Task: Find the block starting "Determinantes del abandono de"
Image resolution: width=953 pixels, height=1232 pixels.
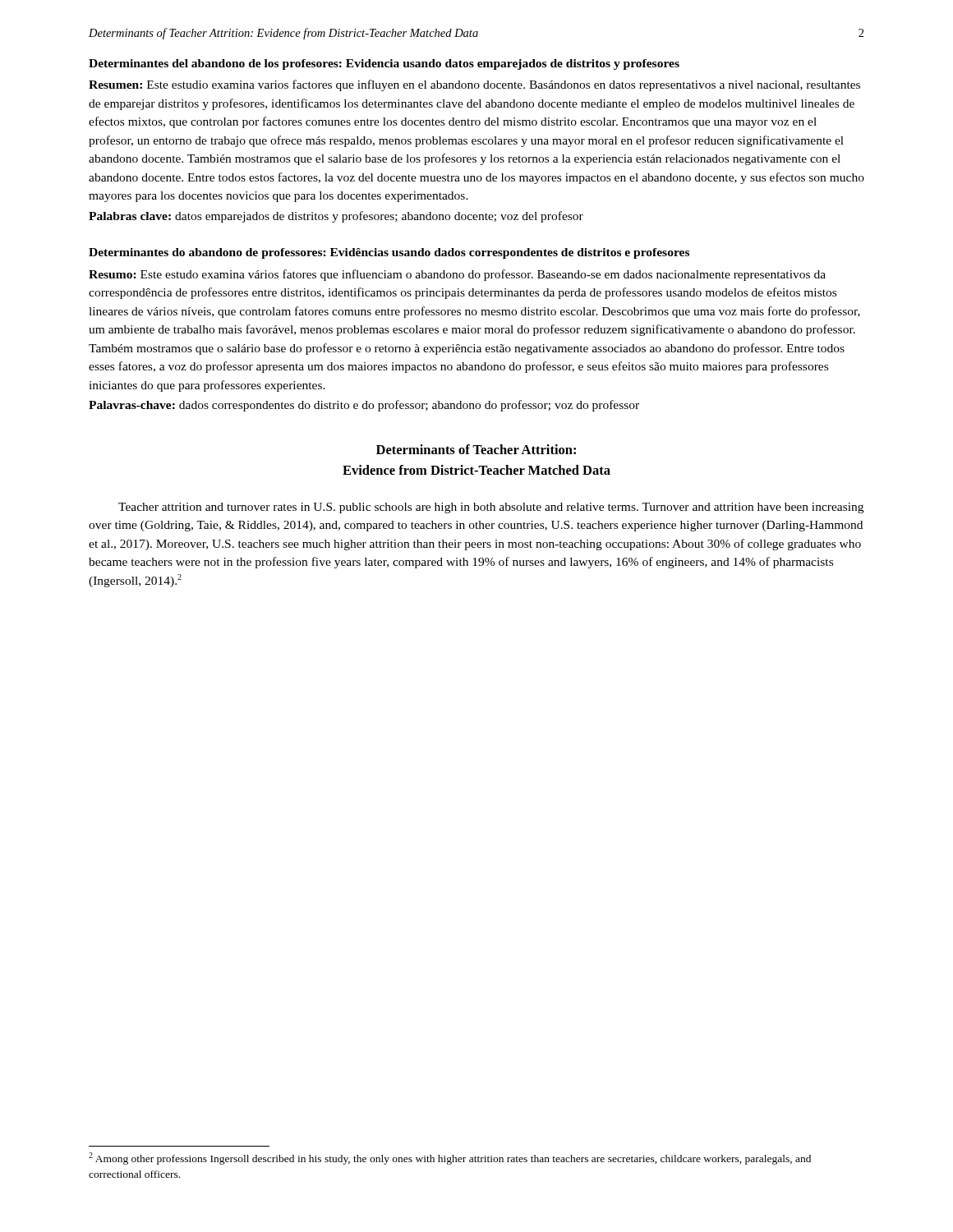Action: coord(384,63)
